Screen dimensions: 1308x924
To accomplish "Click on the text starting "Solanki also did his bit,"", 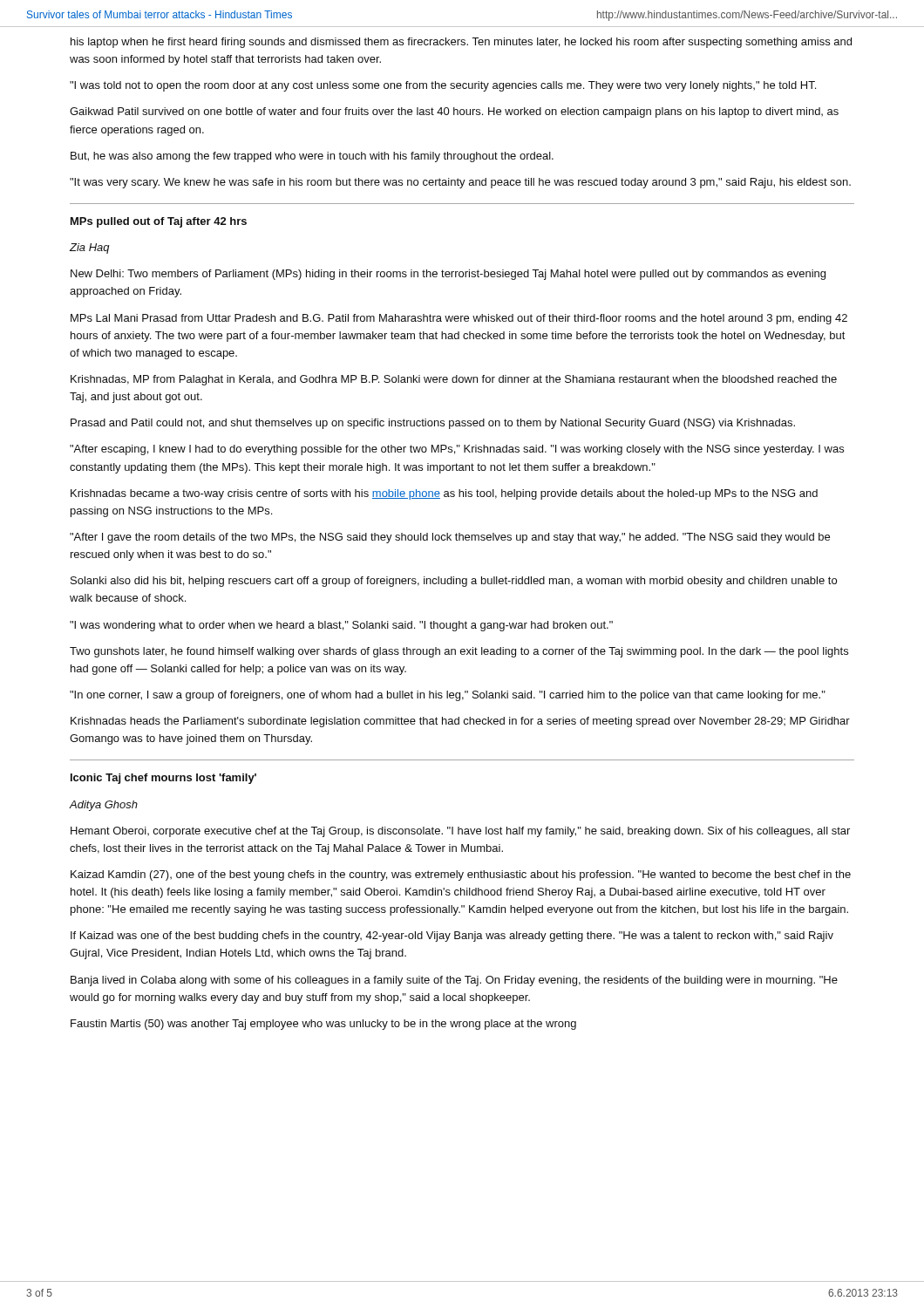I will pyautogui.click(x=454, y=589).
